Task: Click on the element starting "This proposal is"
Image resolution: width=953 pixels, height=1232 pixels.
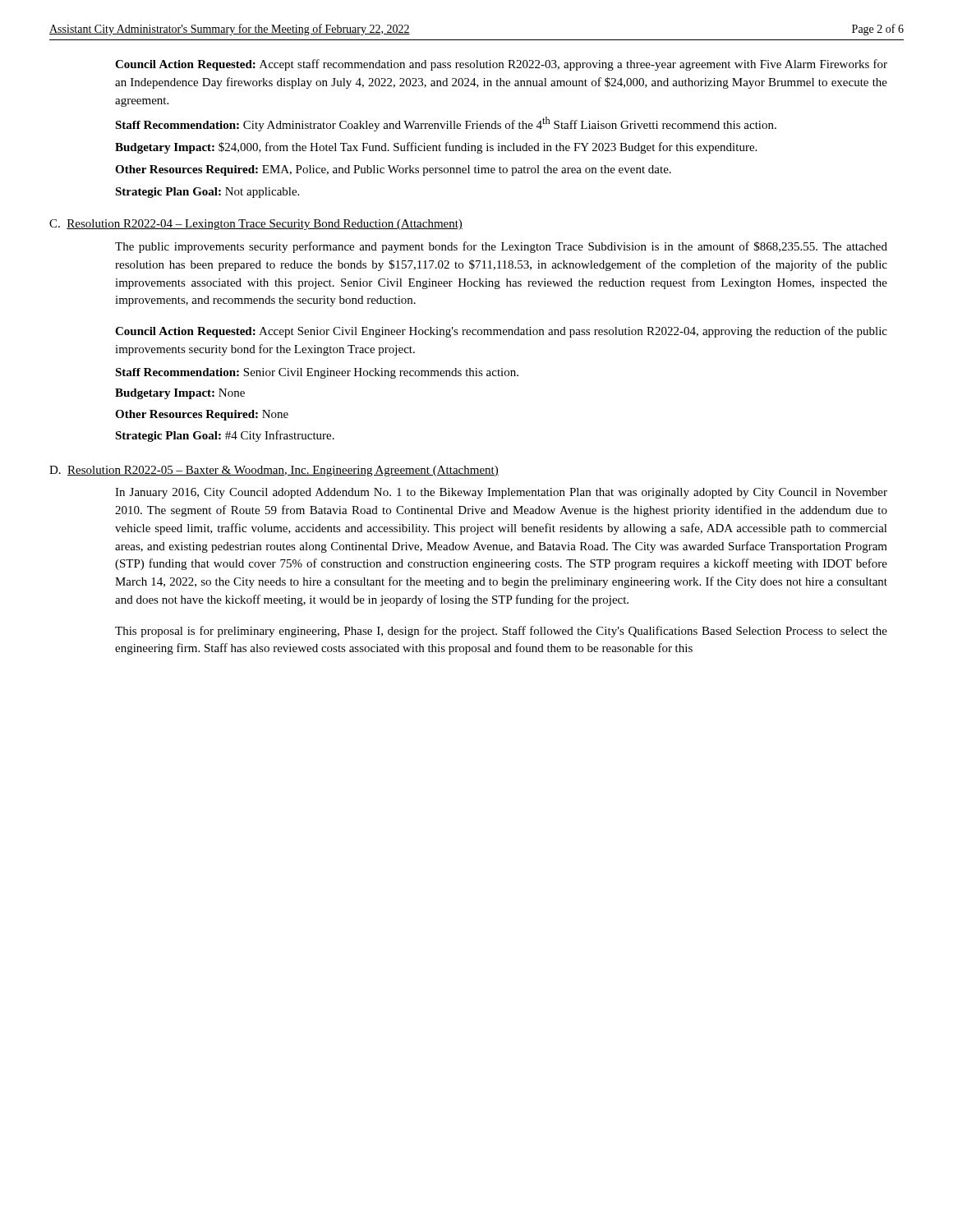Action: click(501, 640)
